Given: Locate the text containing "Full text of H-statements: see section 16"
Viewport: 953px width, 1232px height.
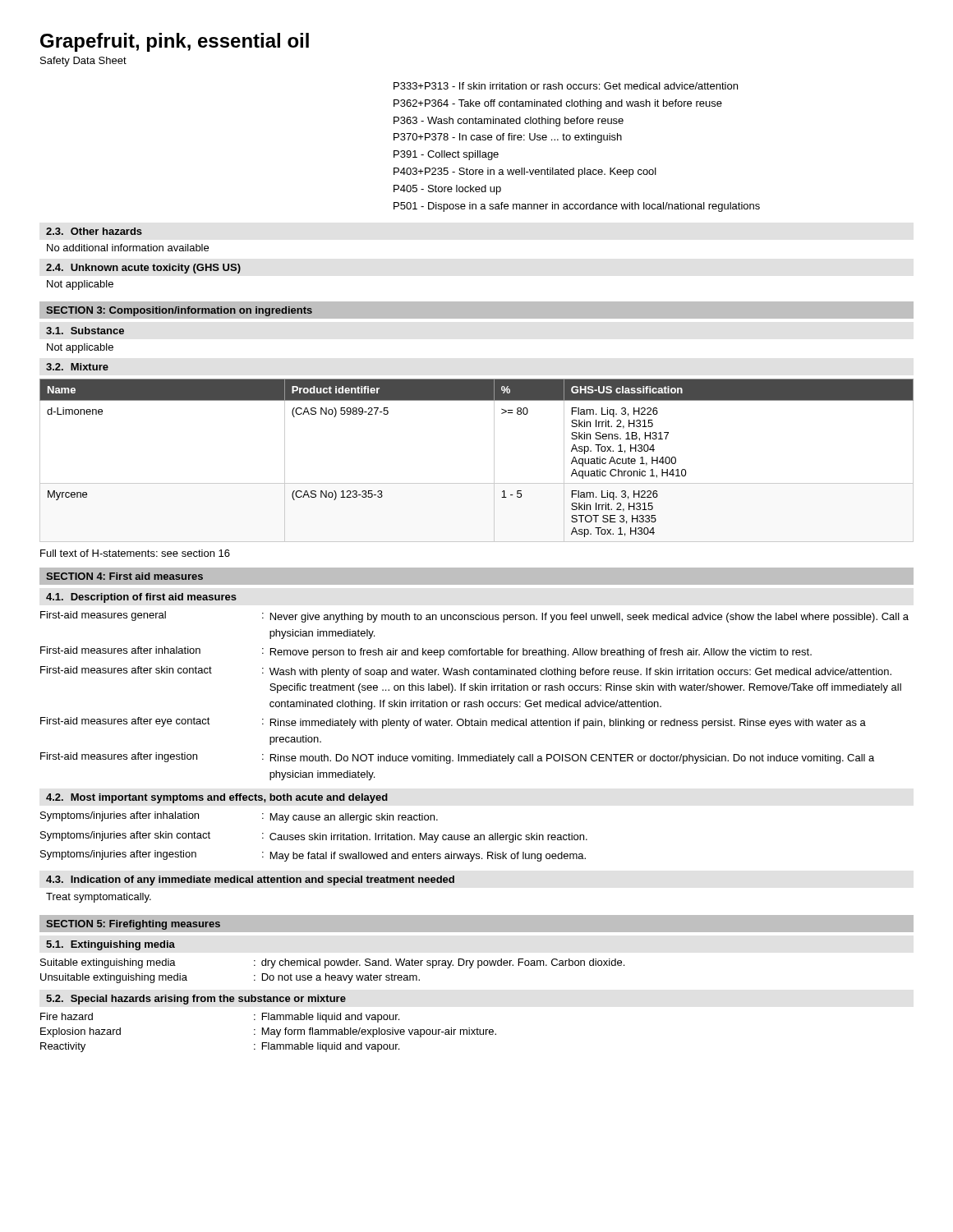Looking at the screenshot, I should (135, 553).
